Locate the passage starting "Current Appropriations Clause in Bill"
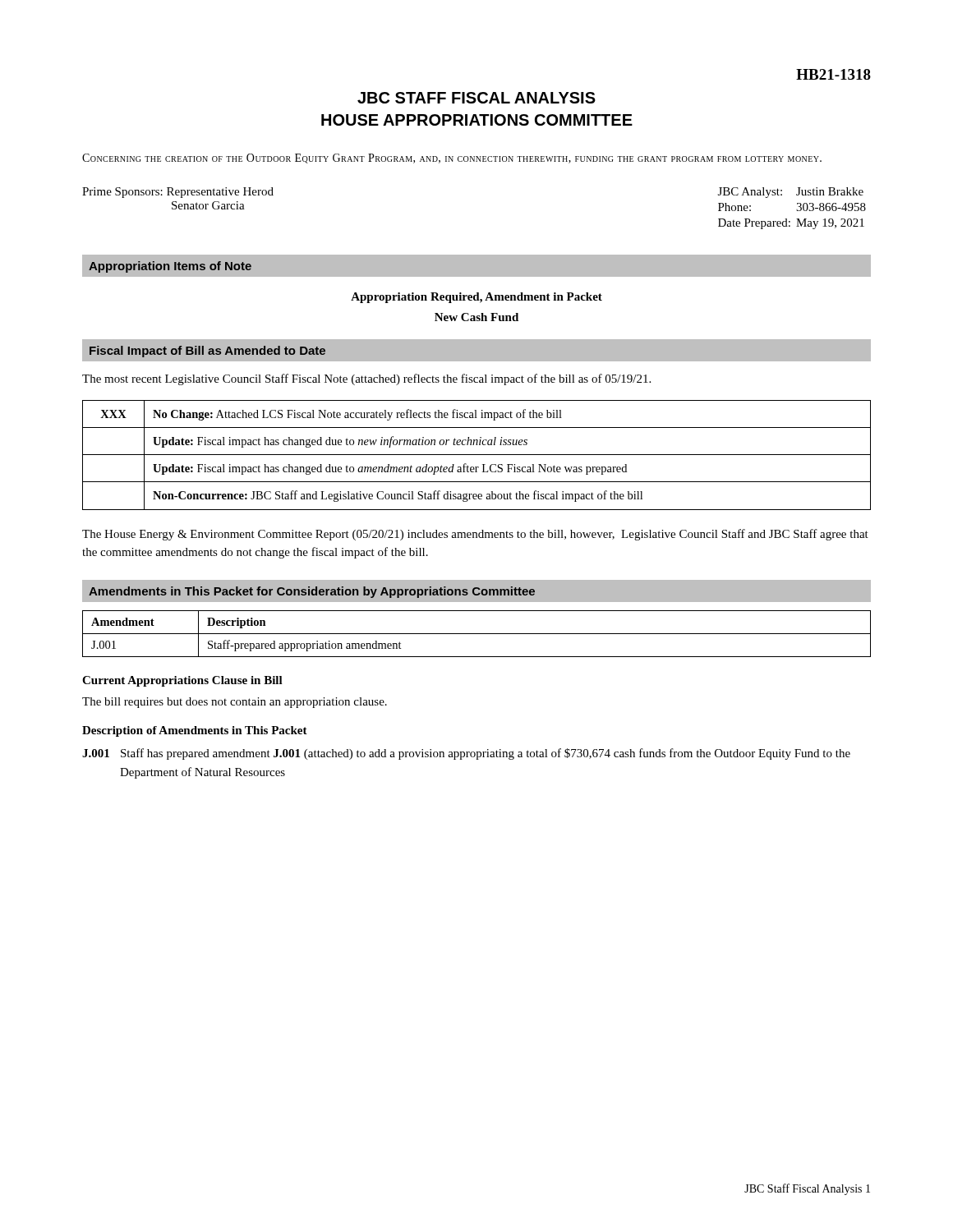Image resolution: width=953 pixels, height=1232 pixels. point(182,680)
